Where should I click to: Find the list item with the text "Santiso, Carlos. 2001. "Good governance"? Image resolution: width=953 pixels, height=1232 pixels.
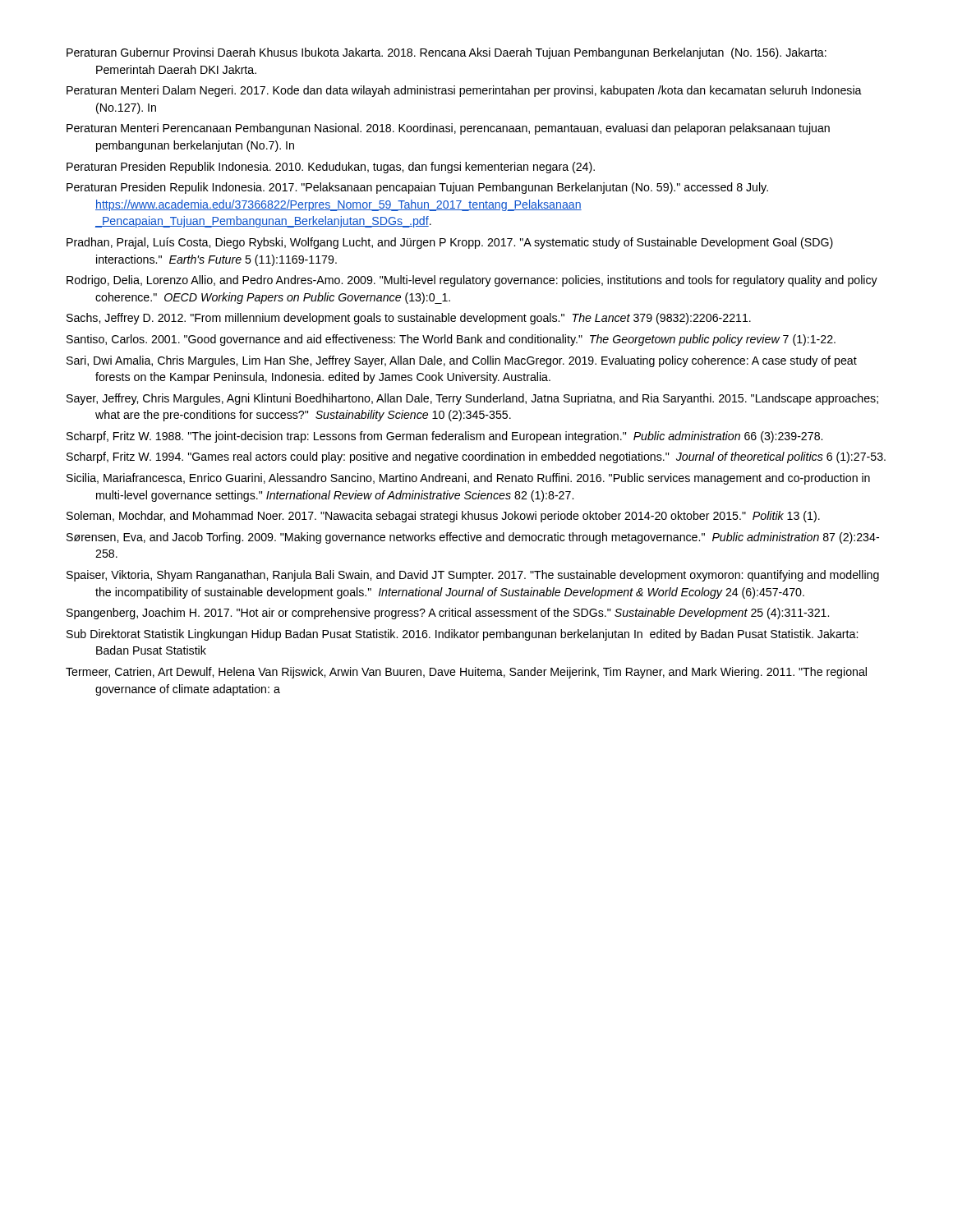pos(451,339)
